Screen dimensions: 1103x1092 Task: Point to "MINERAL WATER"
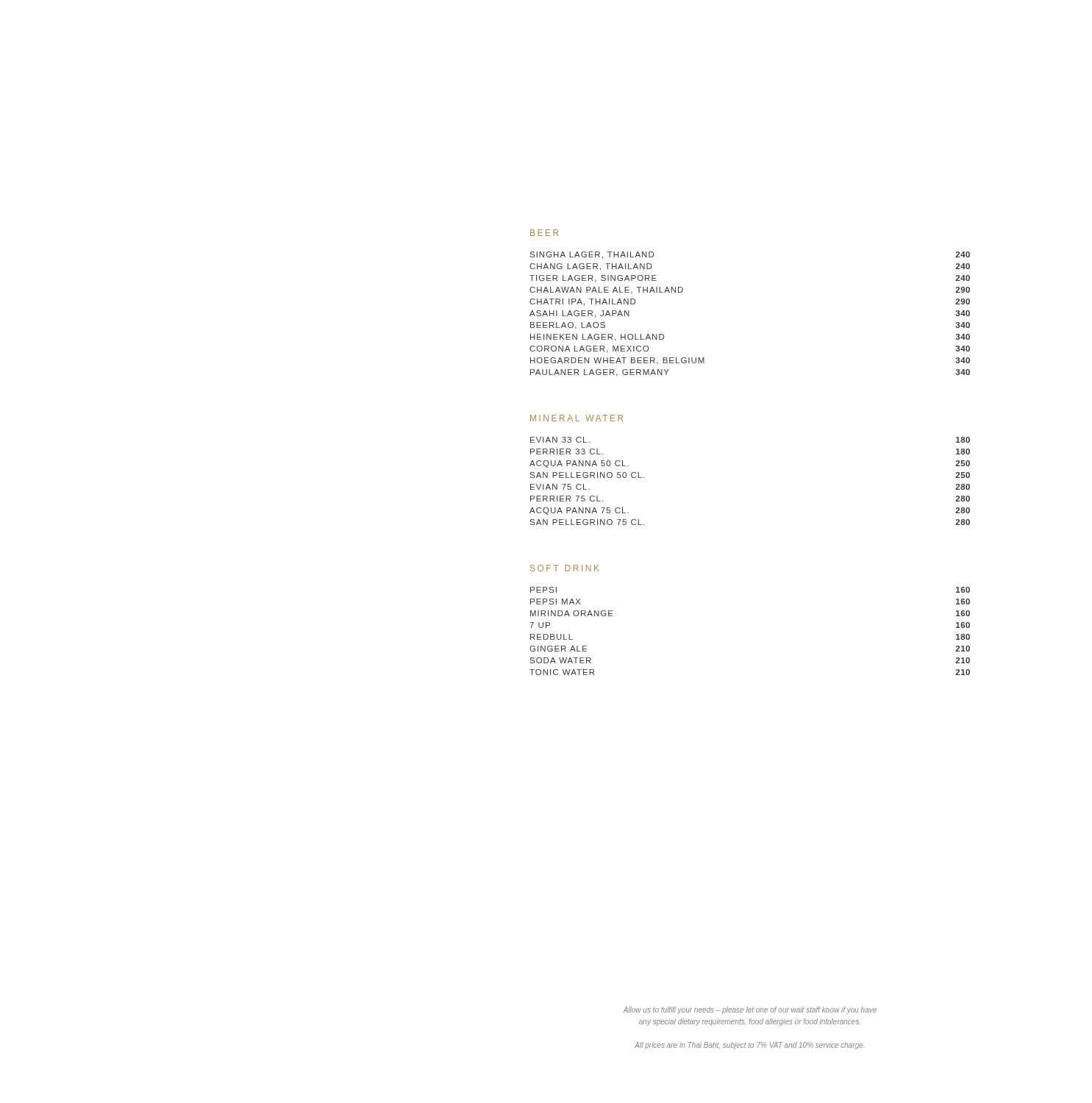click(x=578, y=418)
